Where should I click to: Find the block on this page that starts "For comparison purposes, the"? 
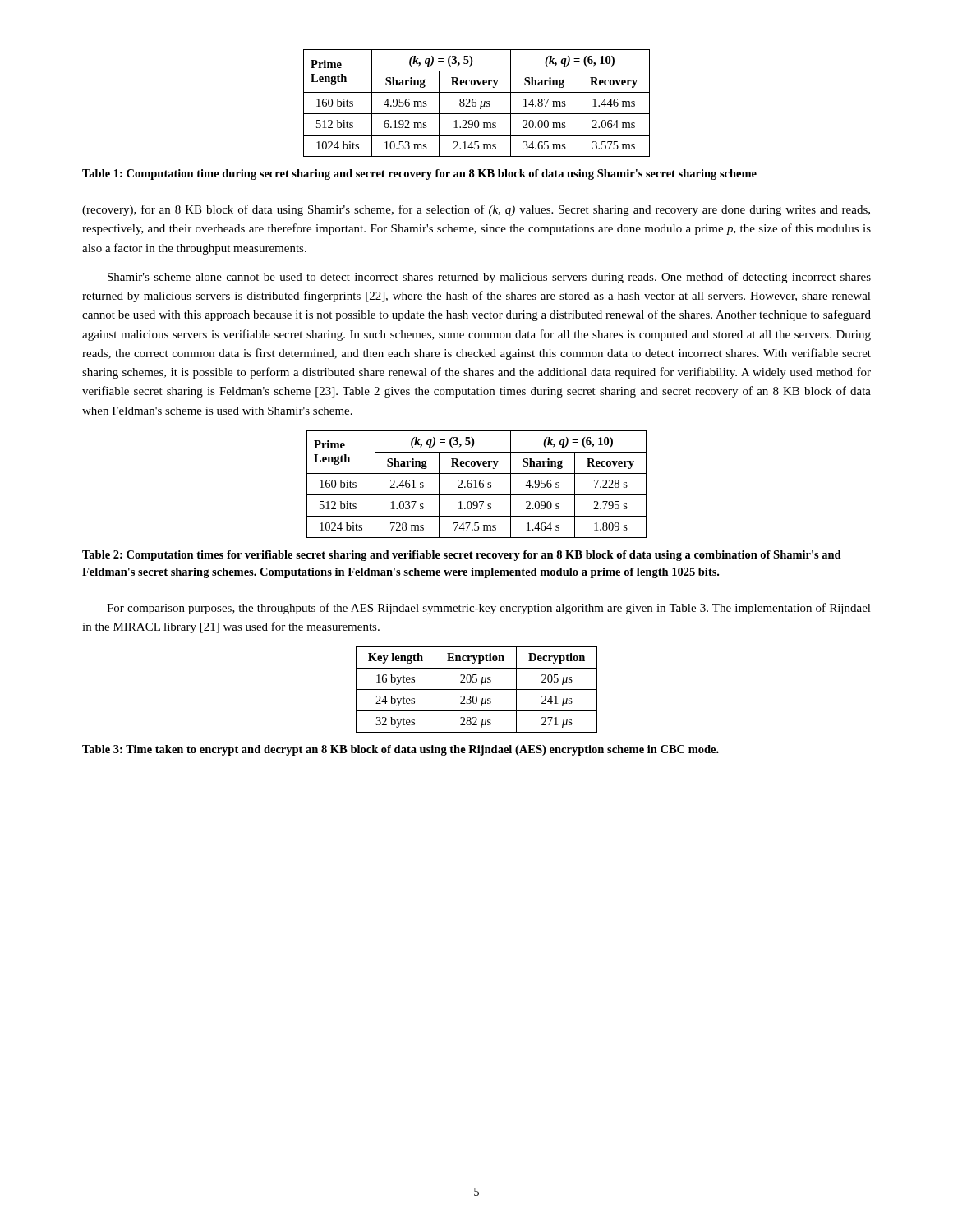coord(476,618)
